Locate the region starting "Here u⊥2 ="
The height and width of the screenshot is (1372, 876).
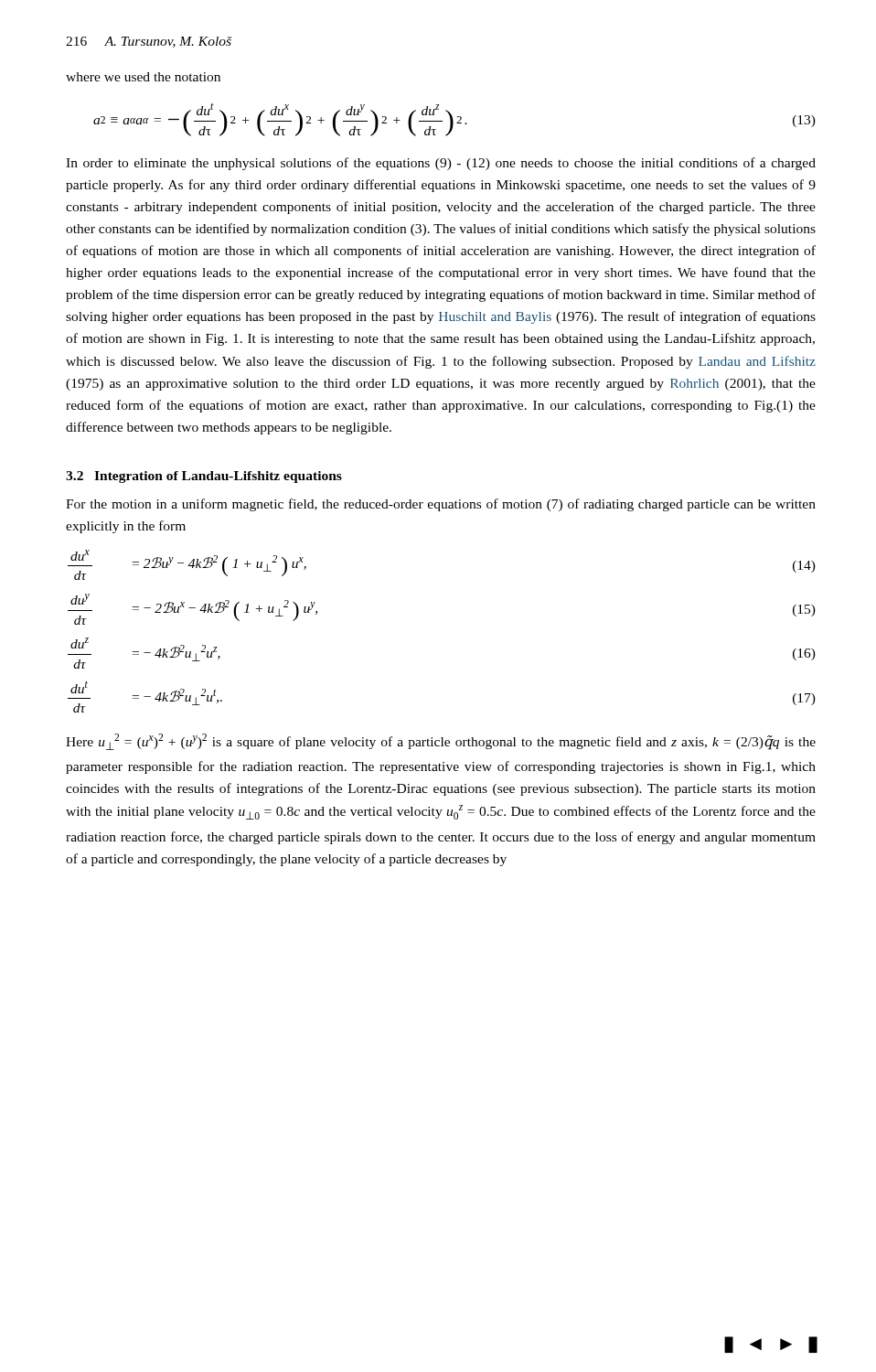[441, 799]
